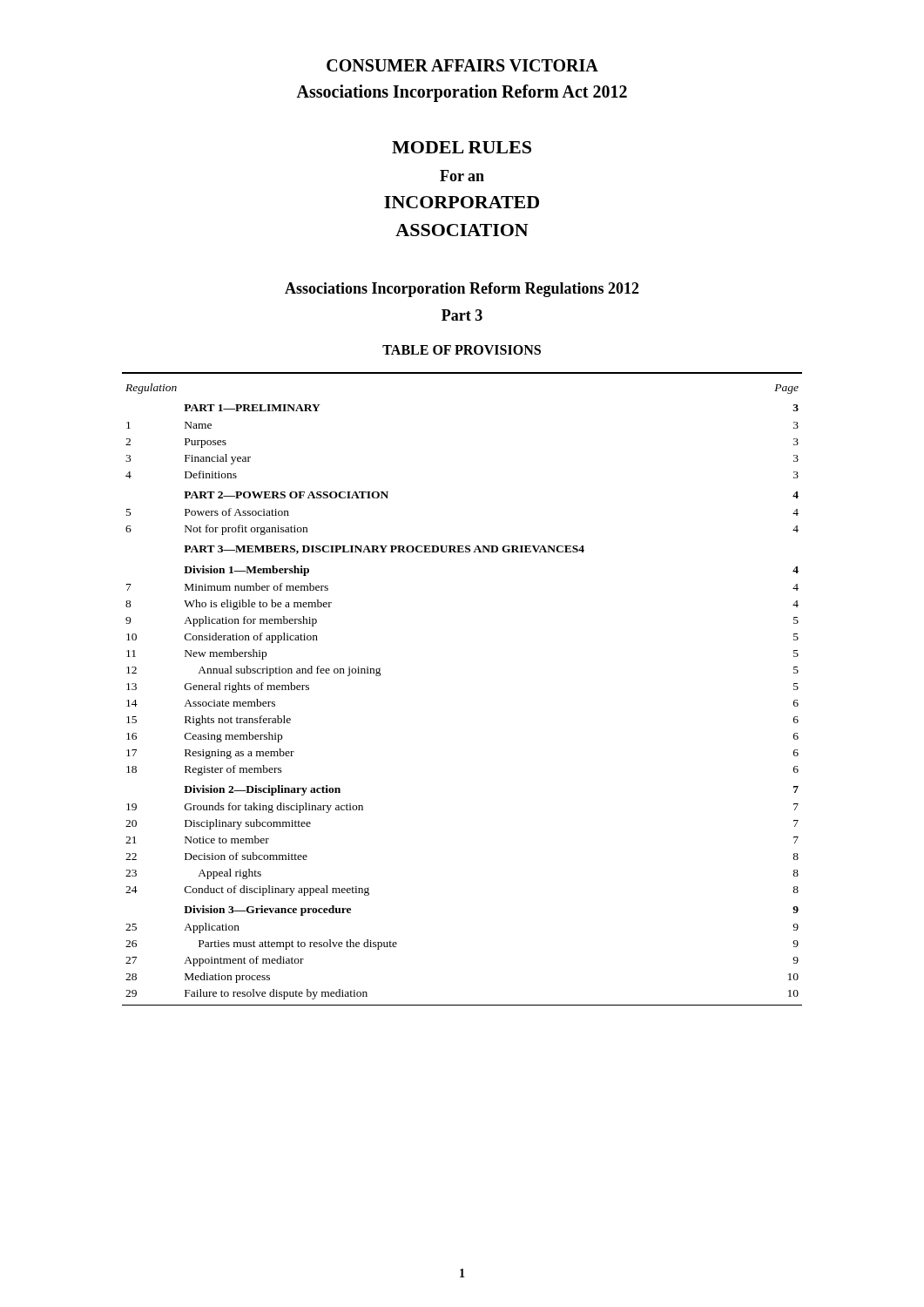Find the table that mentions "Division 1—Membership"

point(462,689)
